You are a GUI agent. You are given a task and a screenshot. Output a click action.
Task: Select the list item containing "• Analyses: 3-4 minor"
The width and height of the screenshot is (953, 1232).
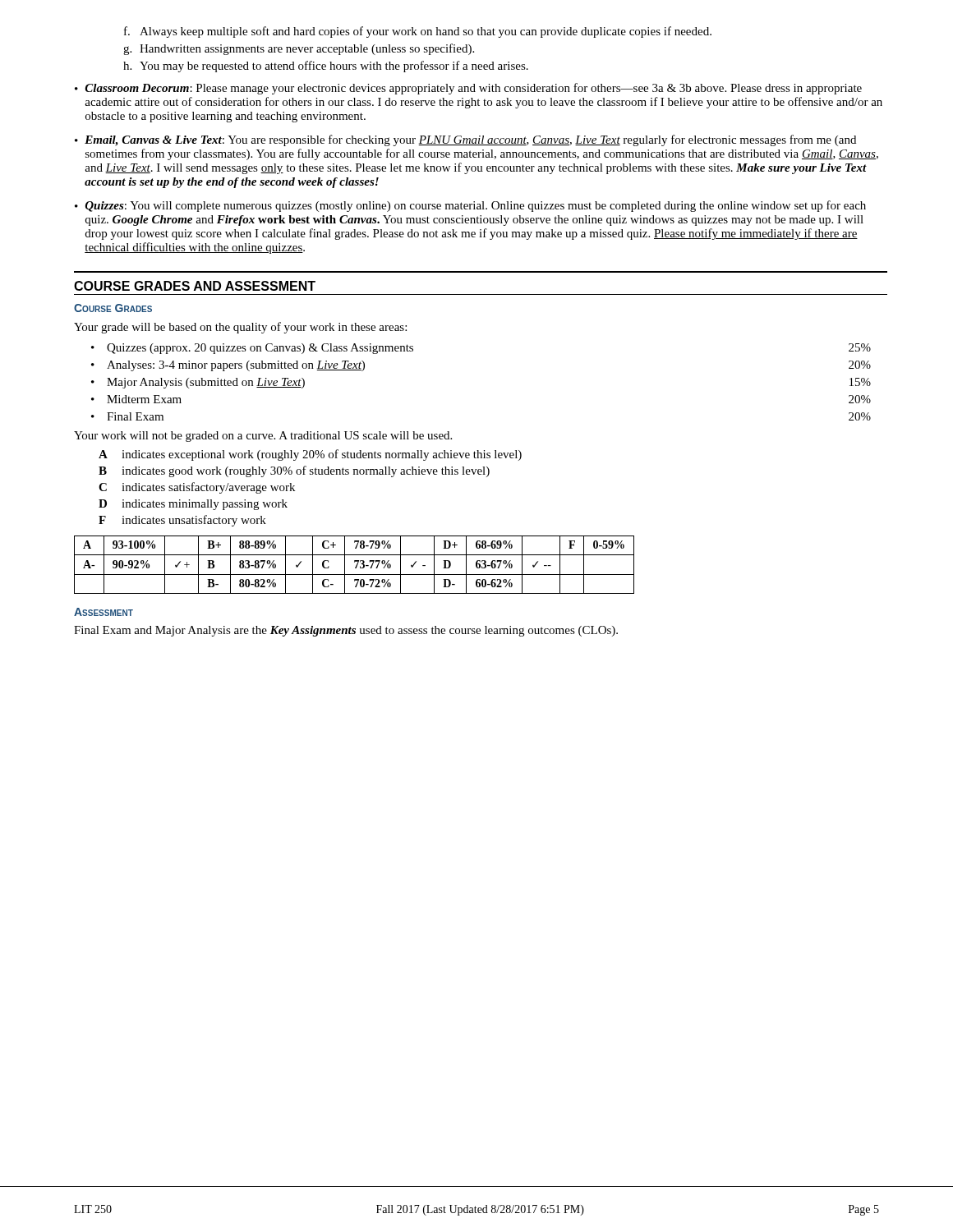[x=239, y=365]
